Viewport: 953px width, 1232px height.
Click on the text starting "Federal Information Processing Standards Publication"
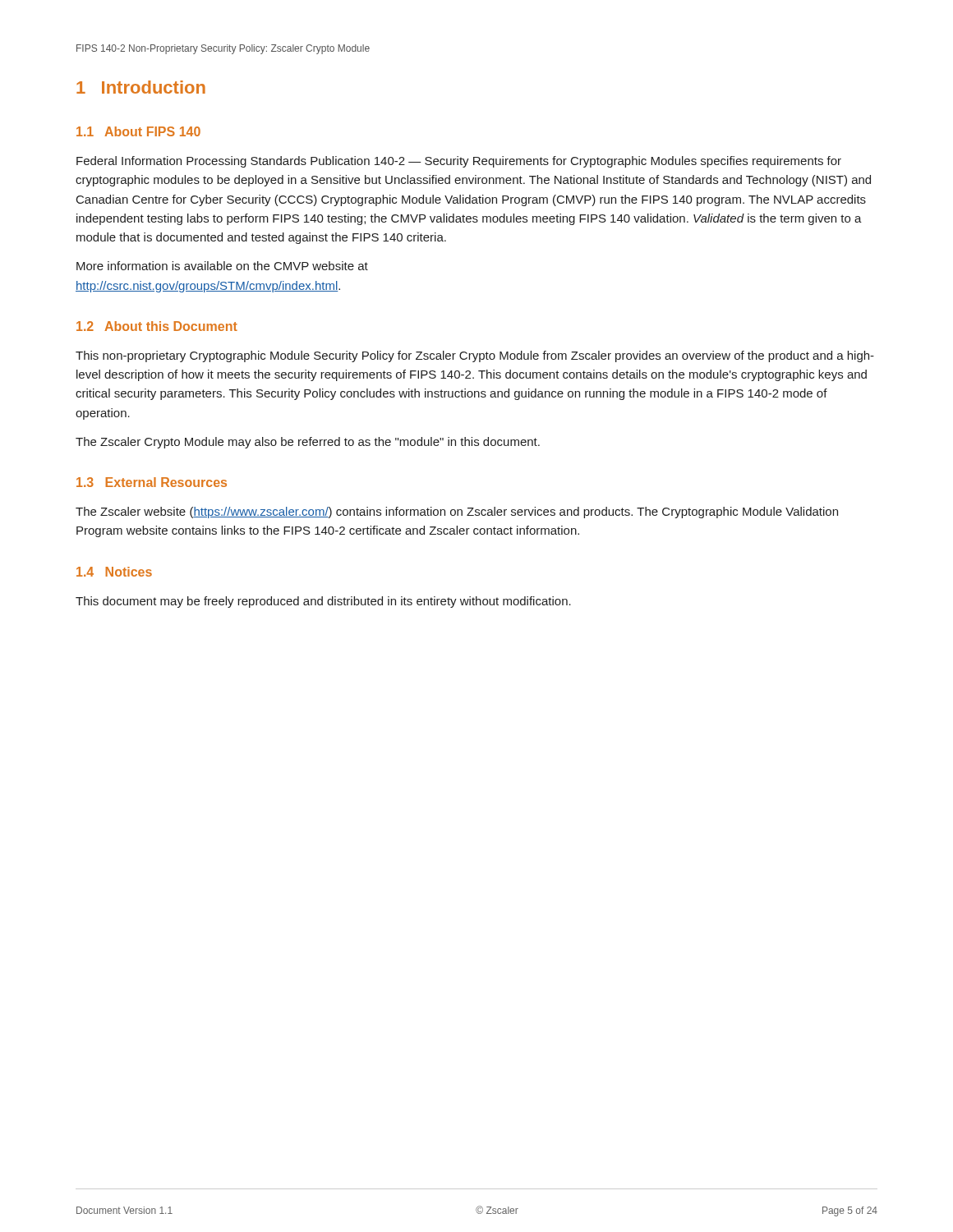[476, 199]
